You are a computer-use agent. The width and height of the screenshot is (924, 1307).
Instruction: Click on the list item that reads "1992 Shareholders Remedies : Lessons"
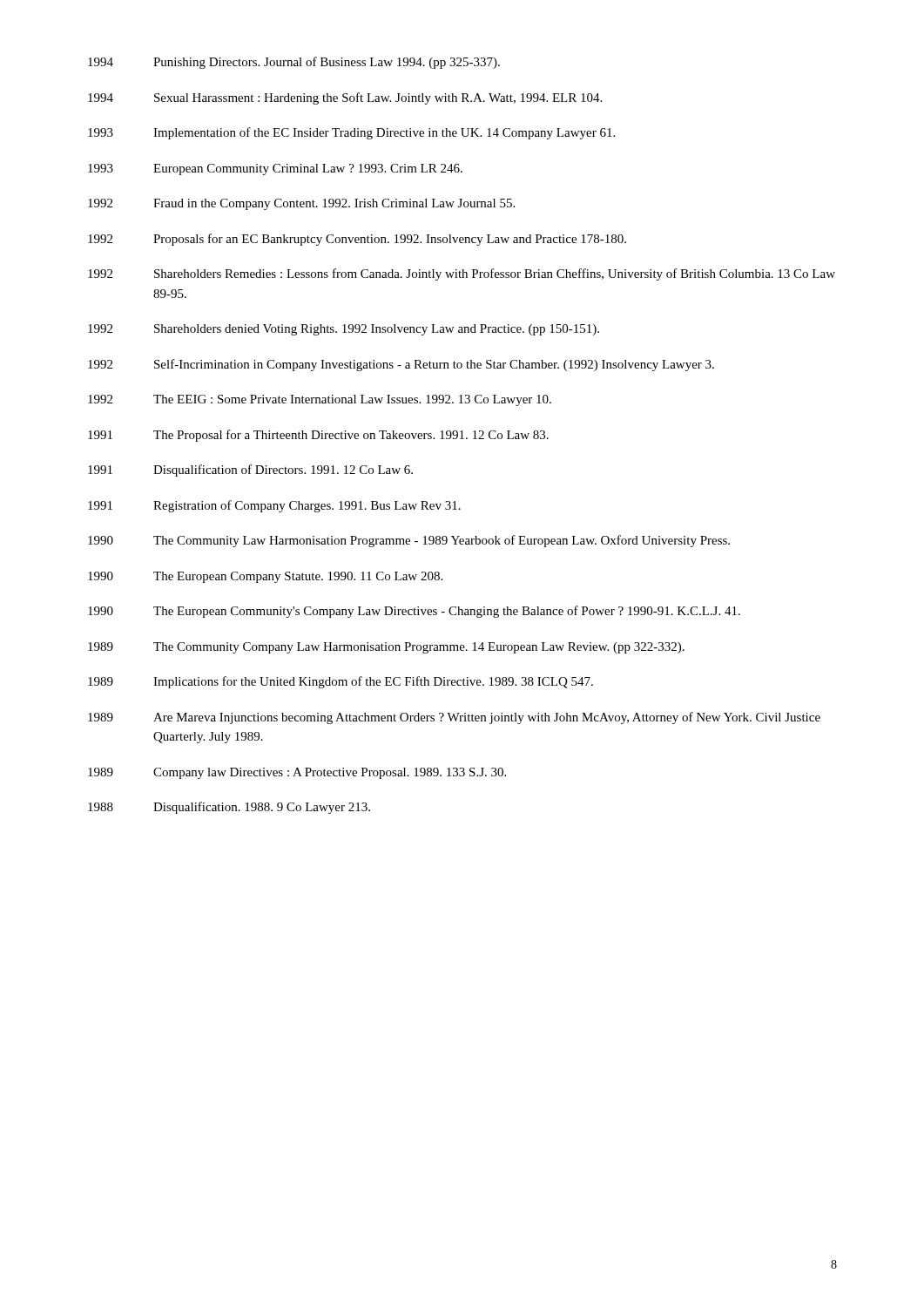462,284
